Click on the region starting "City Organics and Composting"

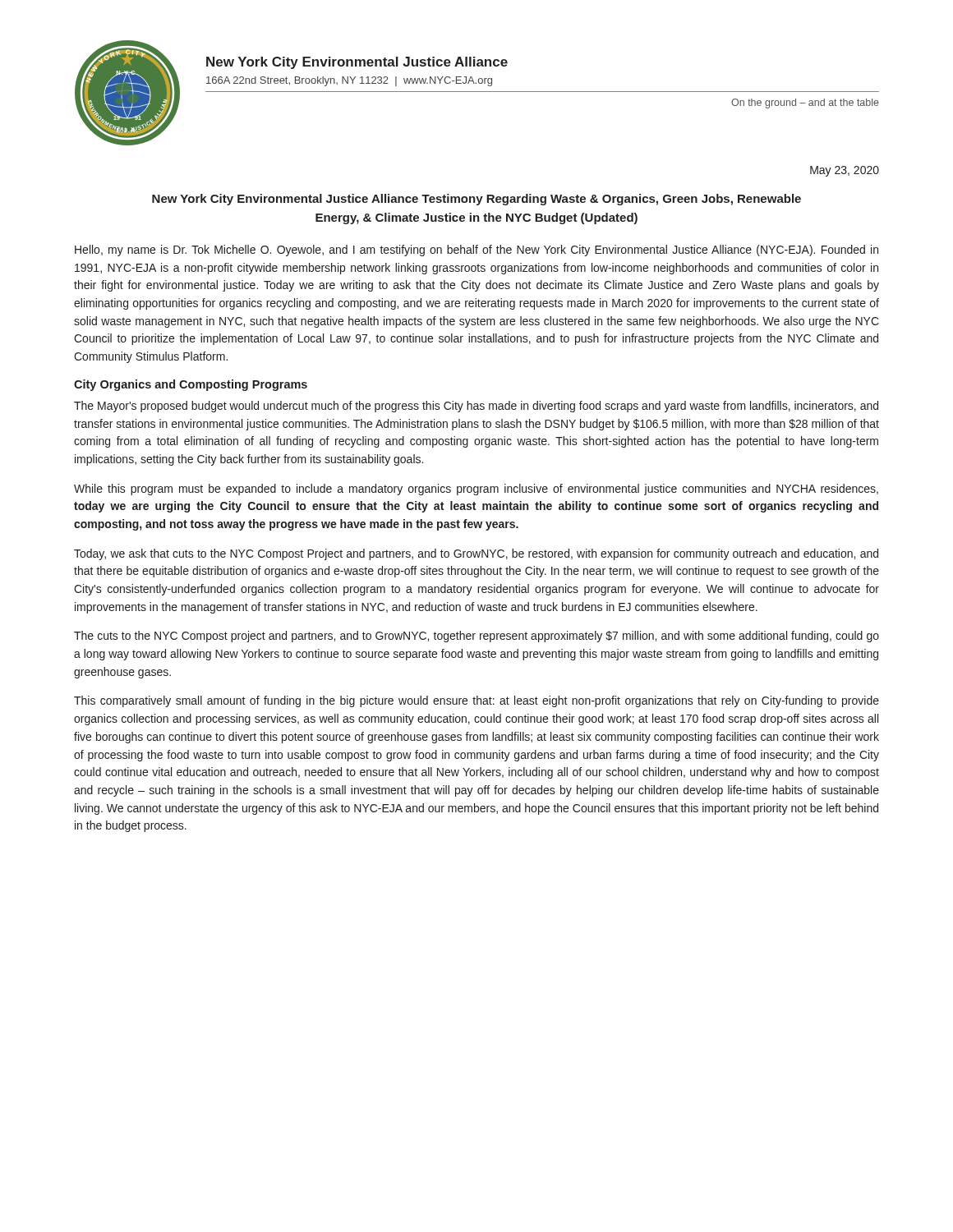click(191, 384)
